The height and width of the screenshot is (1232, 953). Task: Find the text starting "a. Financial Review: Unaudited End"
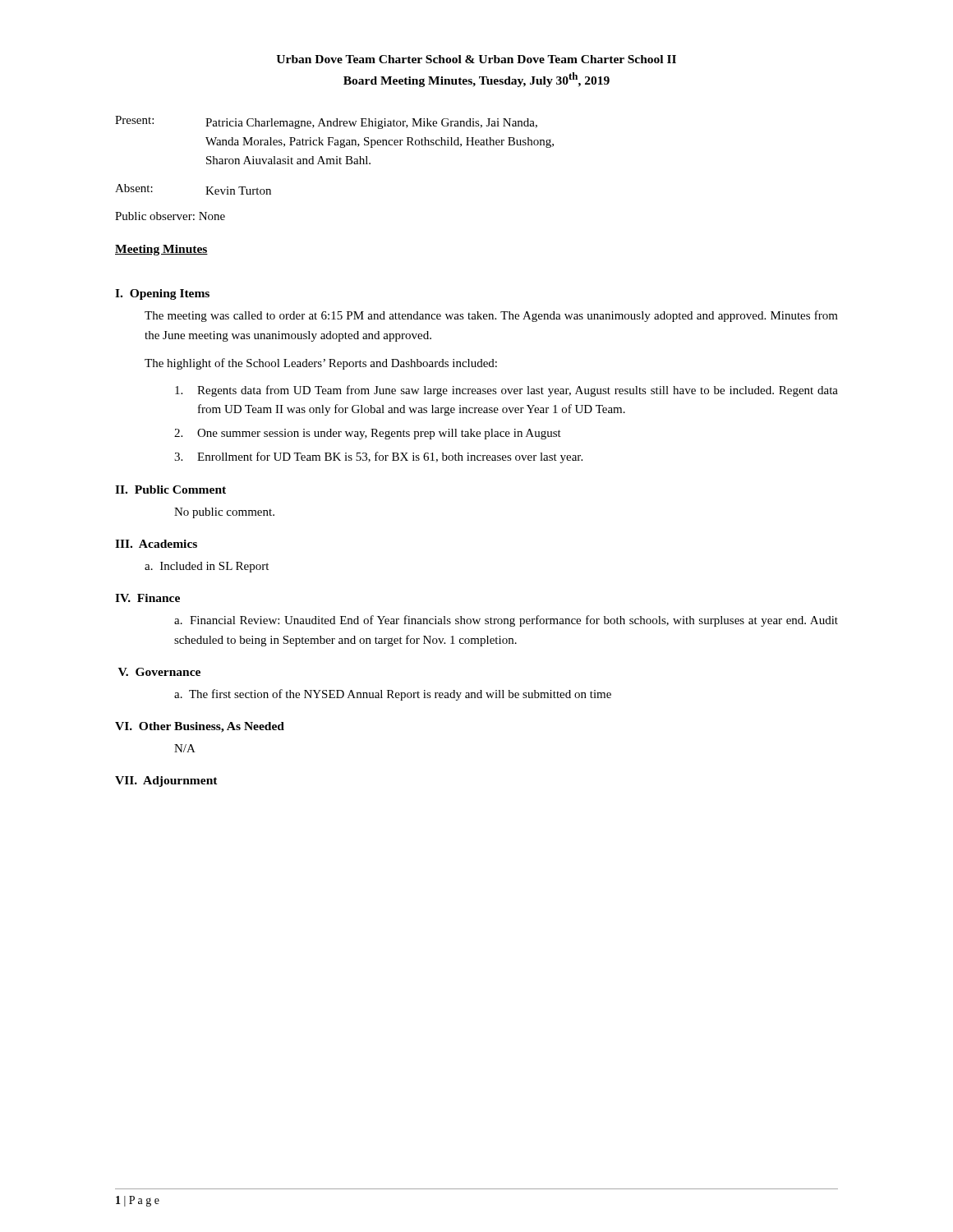(506, 630)
